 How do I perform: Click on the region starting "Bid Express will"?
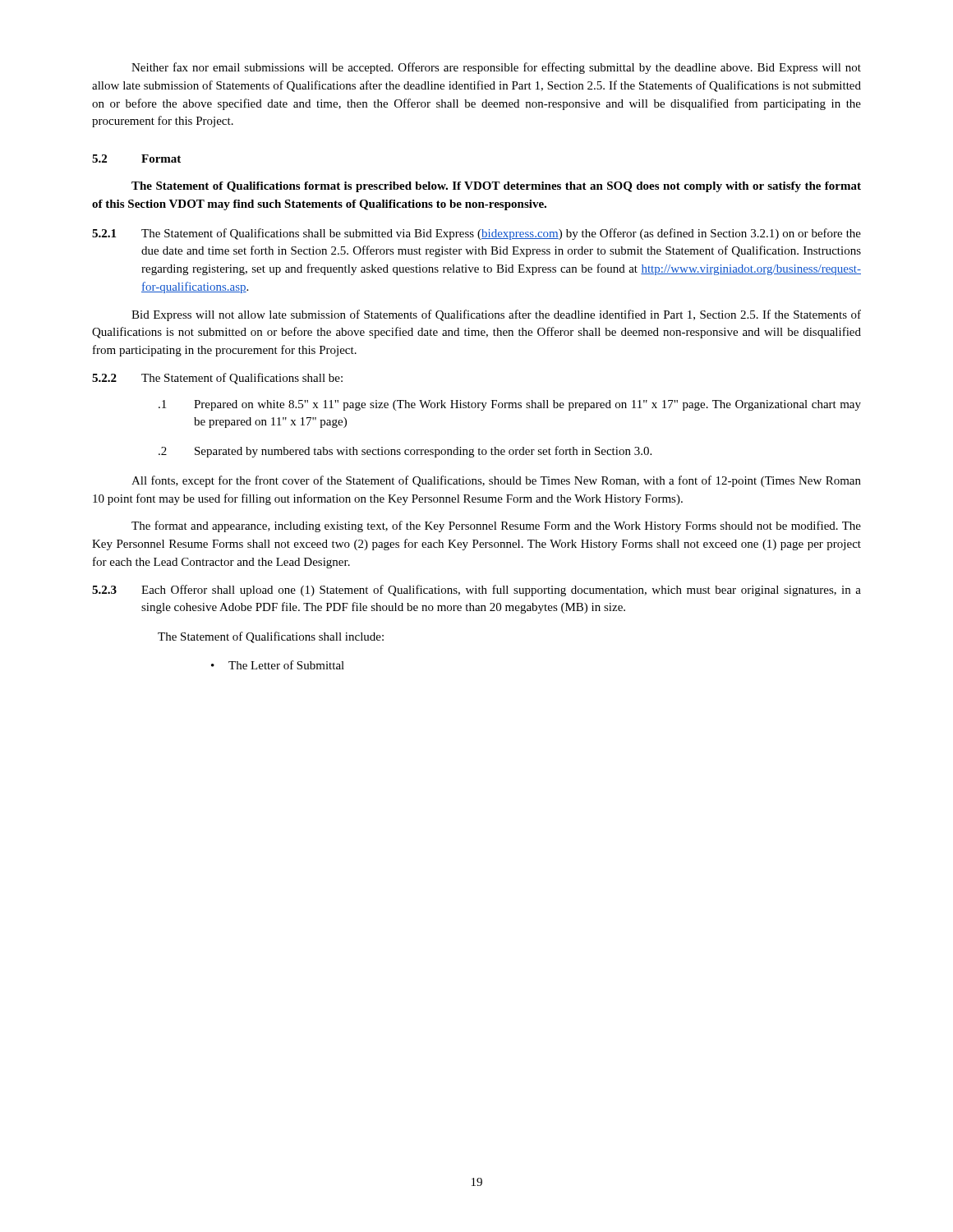tap(476, 333)
